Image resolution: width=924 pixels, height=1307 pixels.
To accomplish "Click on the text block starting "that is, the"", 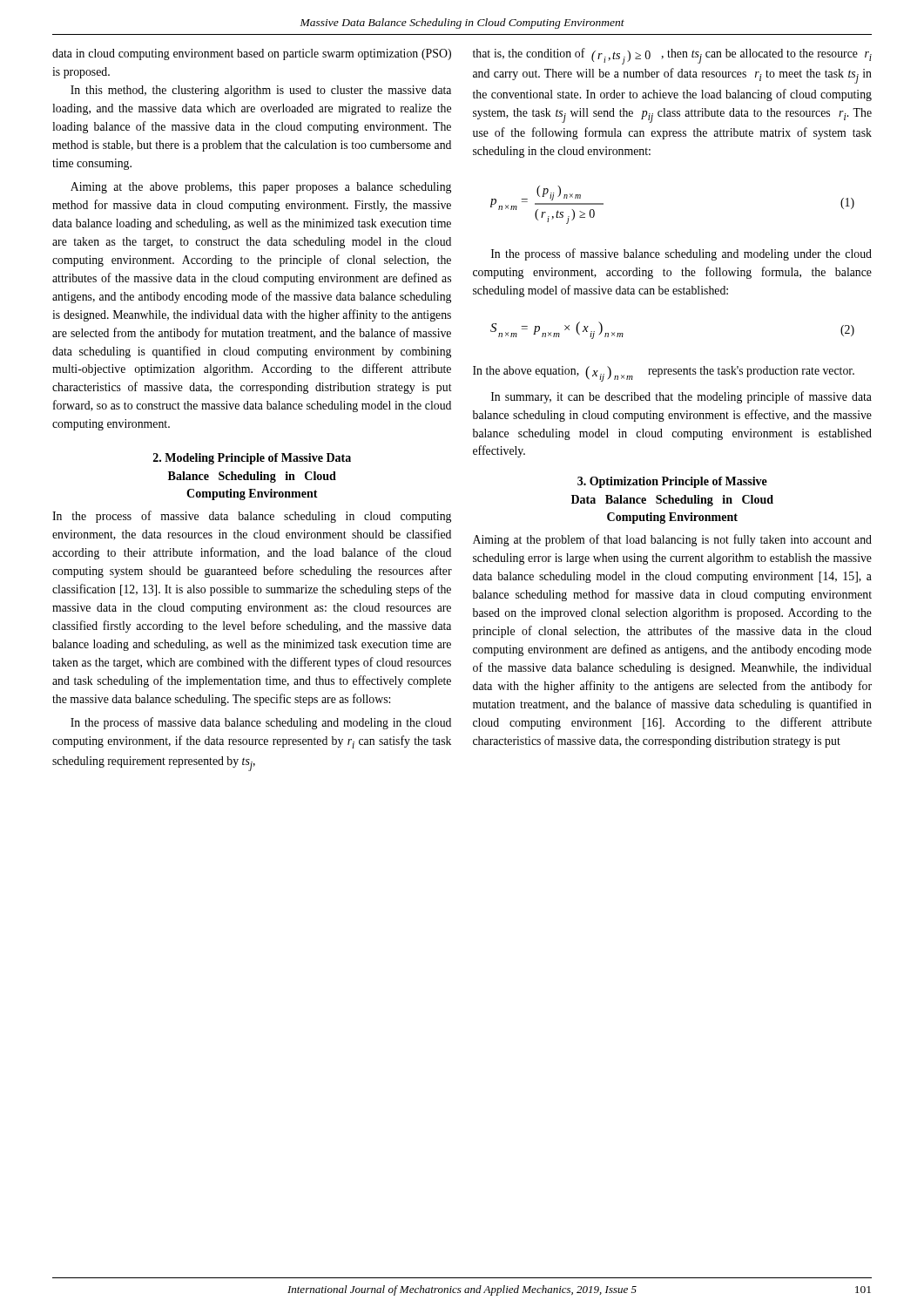I will coord(672,103).
